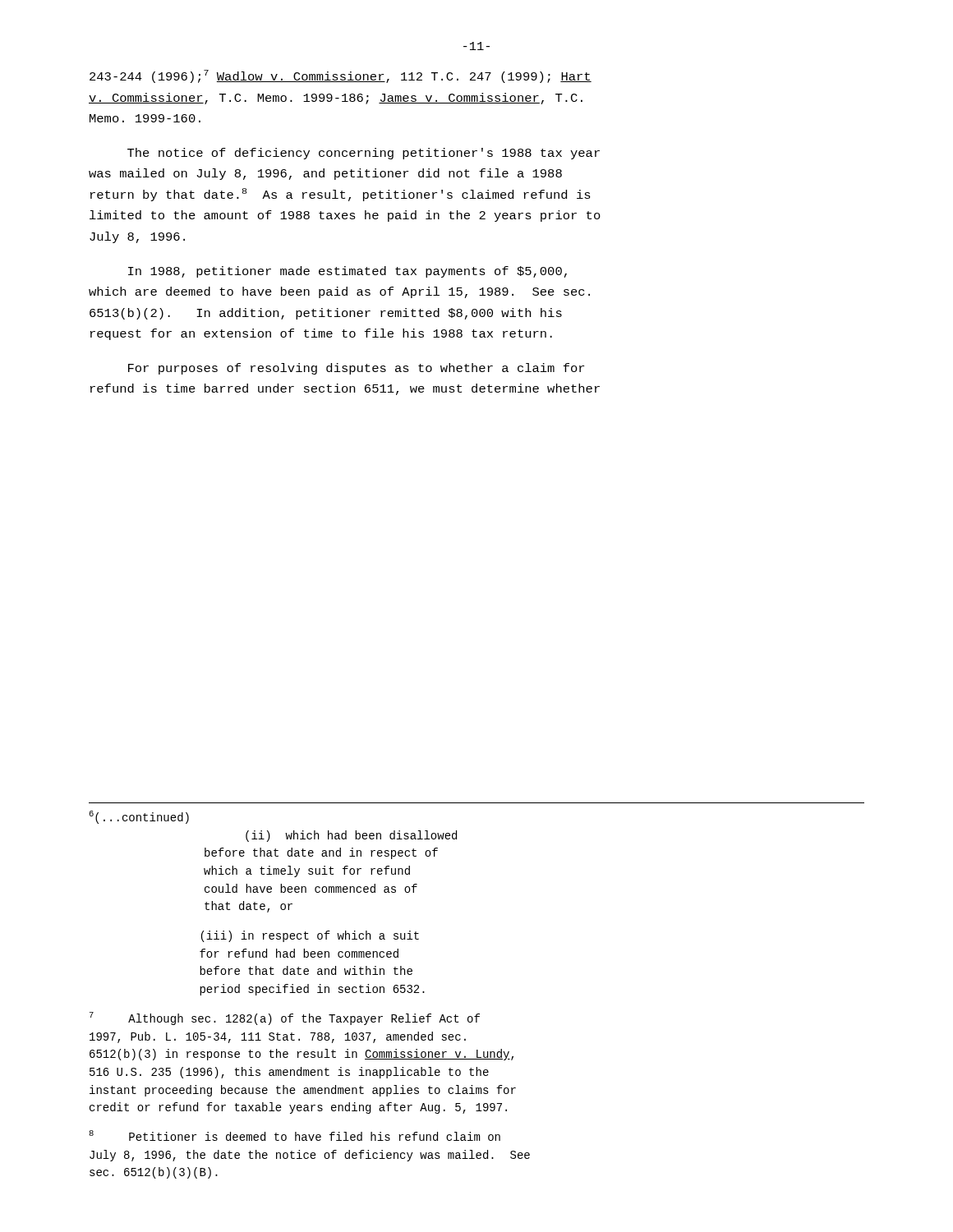The width and height of the screenshot is (953, 1232).
Task: Point to the element starting "The notice of"
Action: point(345,195)
